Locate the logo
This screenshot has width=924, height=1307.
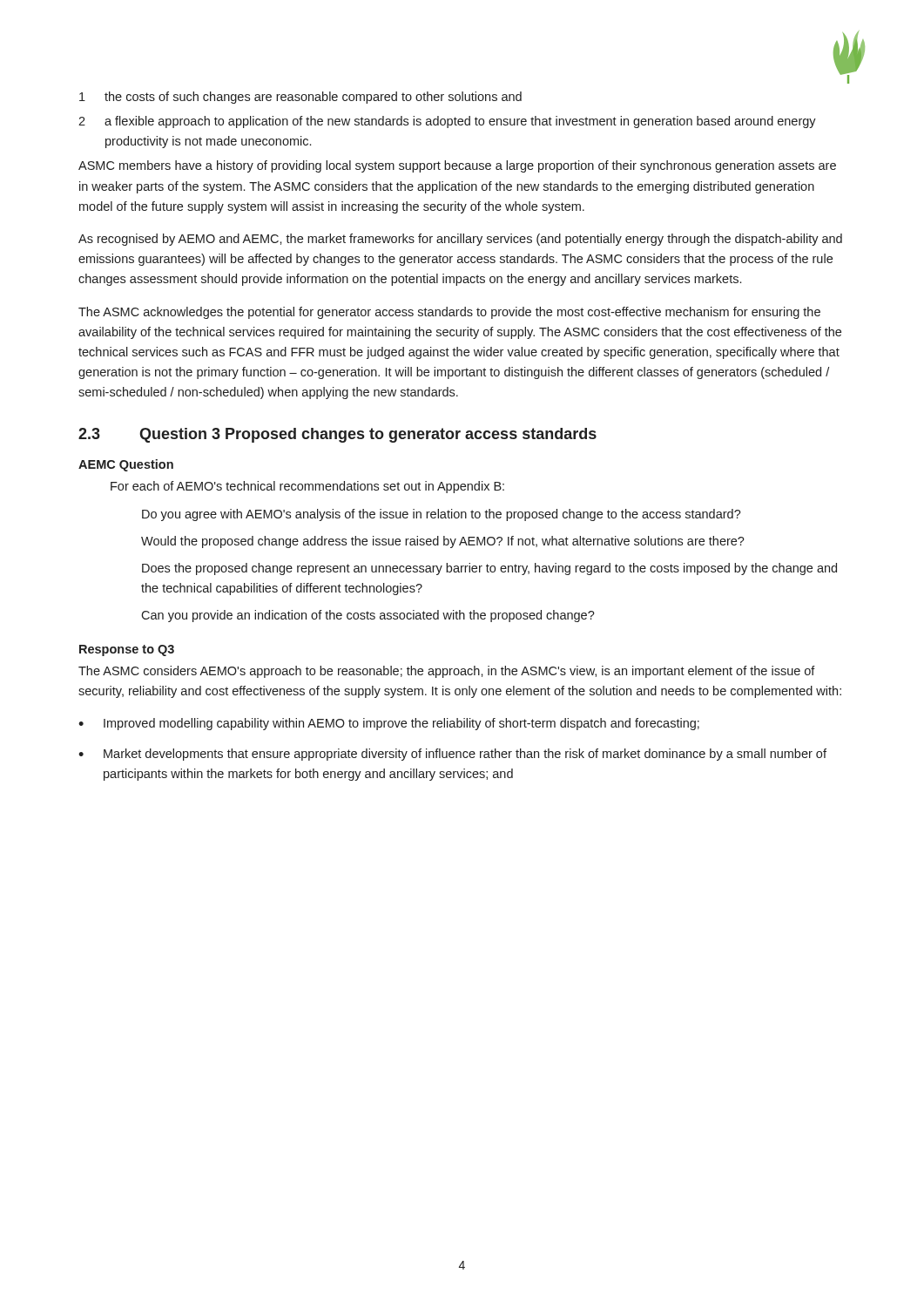(x=852, y=55)
